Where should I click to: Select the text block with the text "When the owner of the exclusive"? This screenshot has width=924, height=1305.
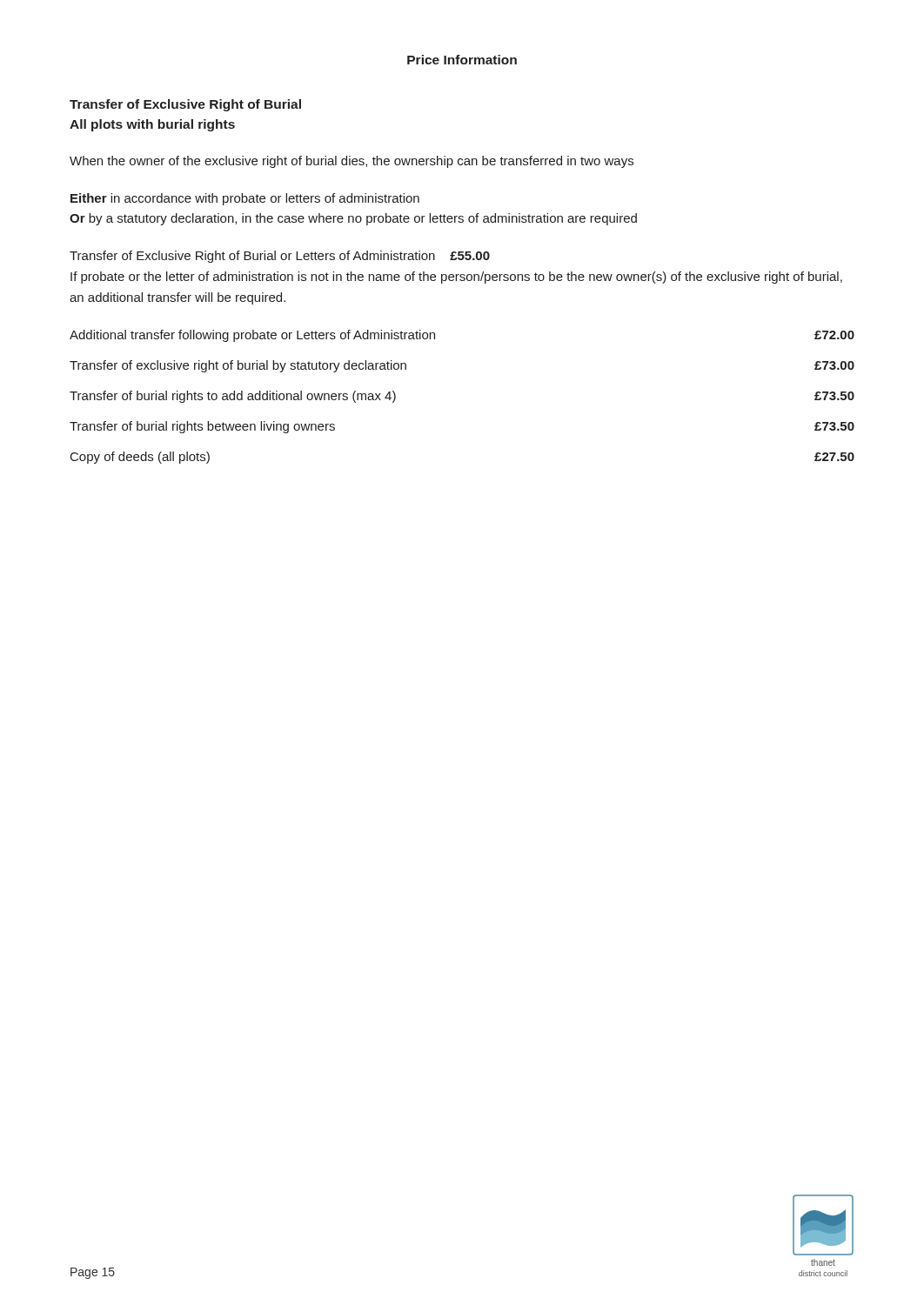click(352, 160)
